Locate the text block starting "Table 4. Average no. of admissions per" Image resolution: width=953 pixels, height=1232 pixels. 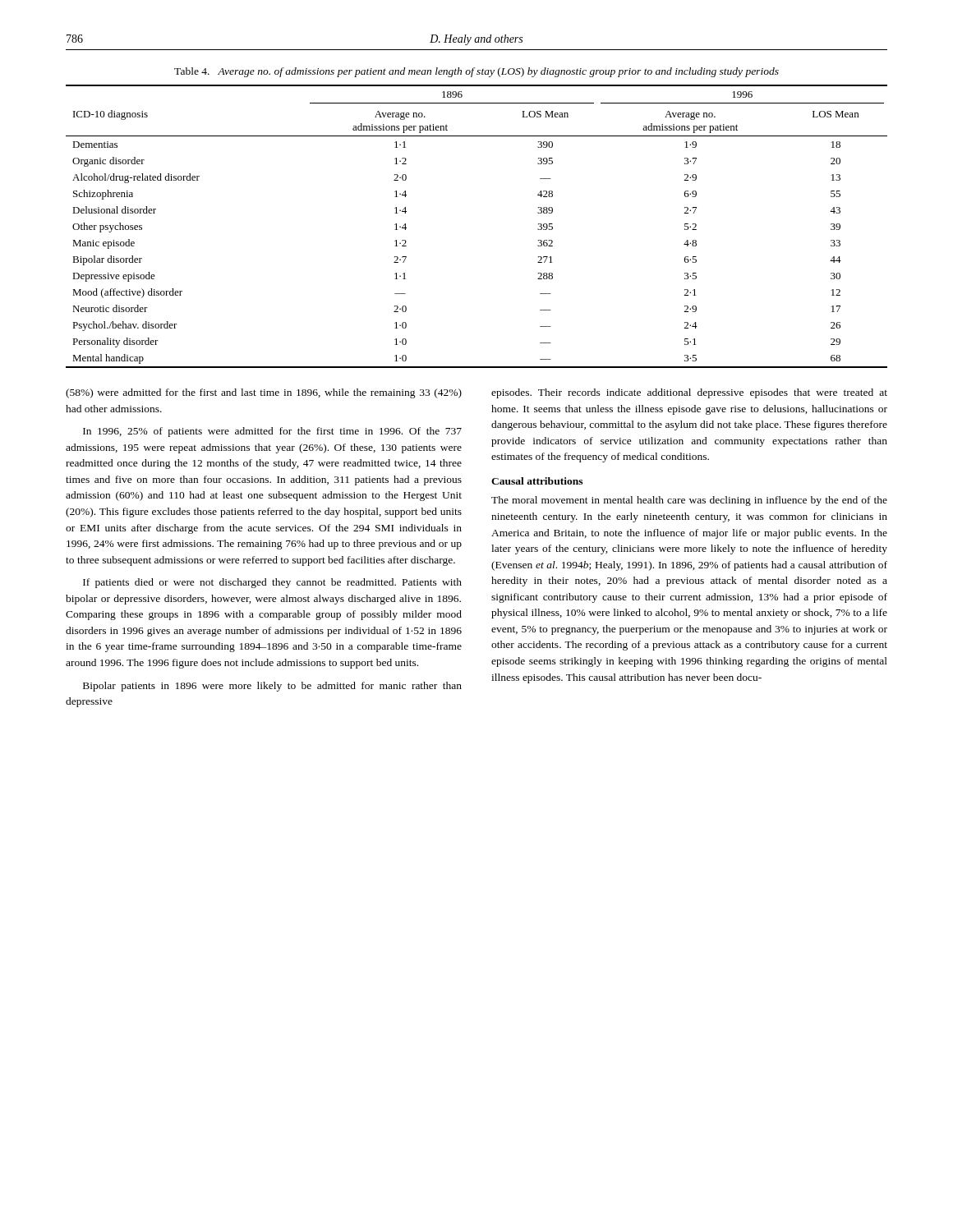click(x=476, y=71)
